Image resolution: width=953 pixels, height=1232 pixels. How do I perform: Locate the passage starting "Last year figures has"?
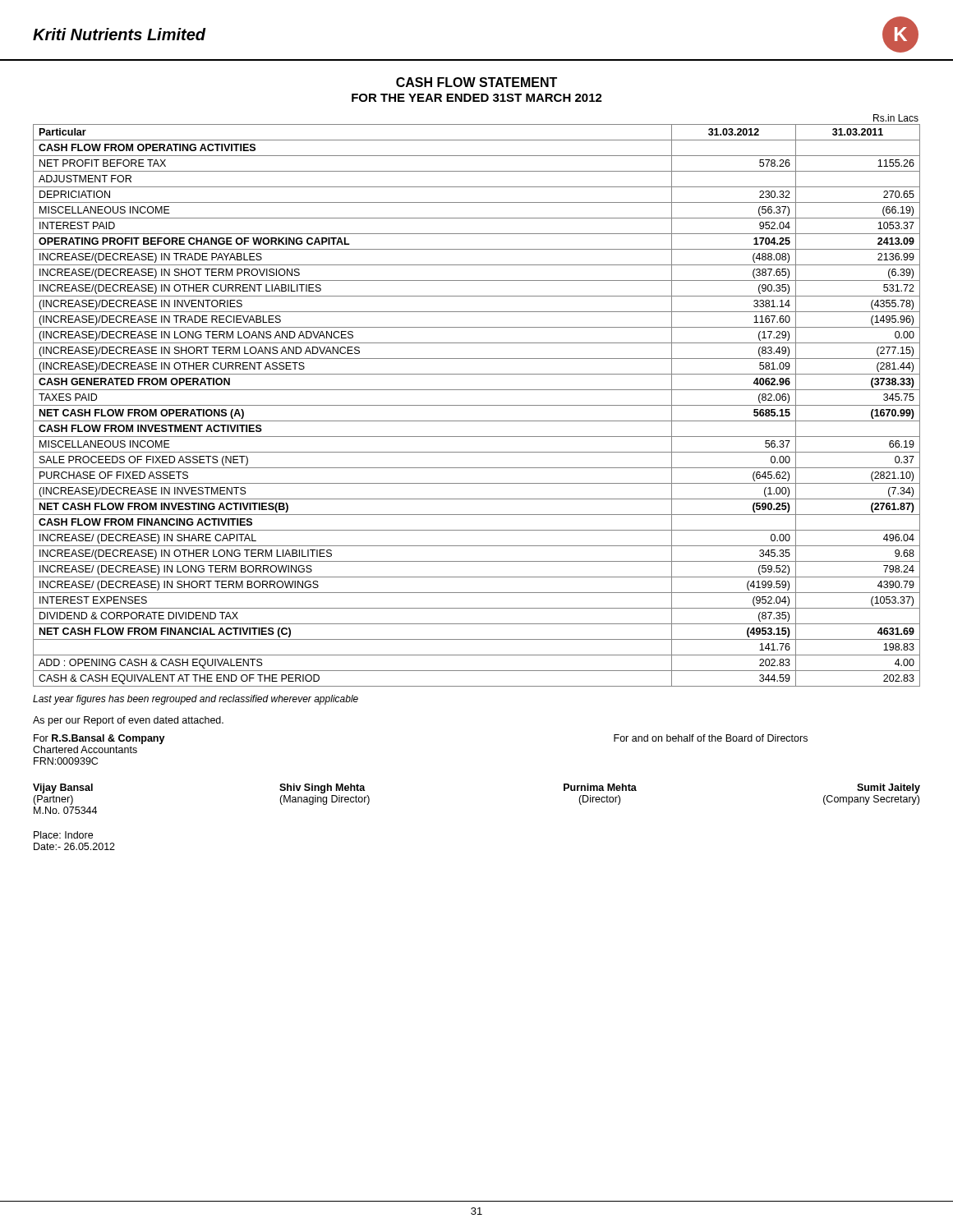(x=196, y=699)
